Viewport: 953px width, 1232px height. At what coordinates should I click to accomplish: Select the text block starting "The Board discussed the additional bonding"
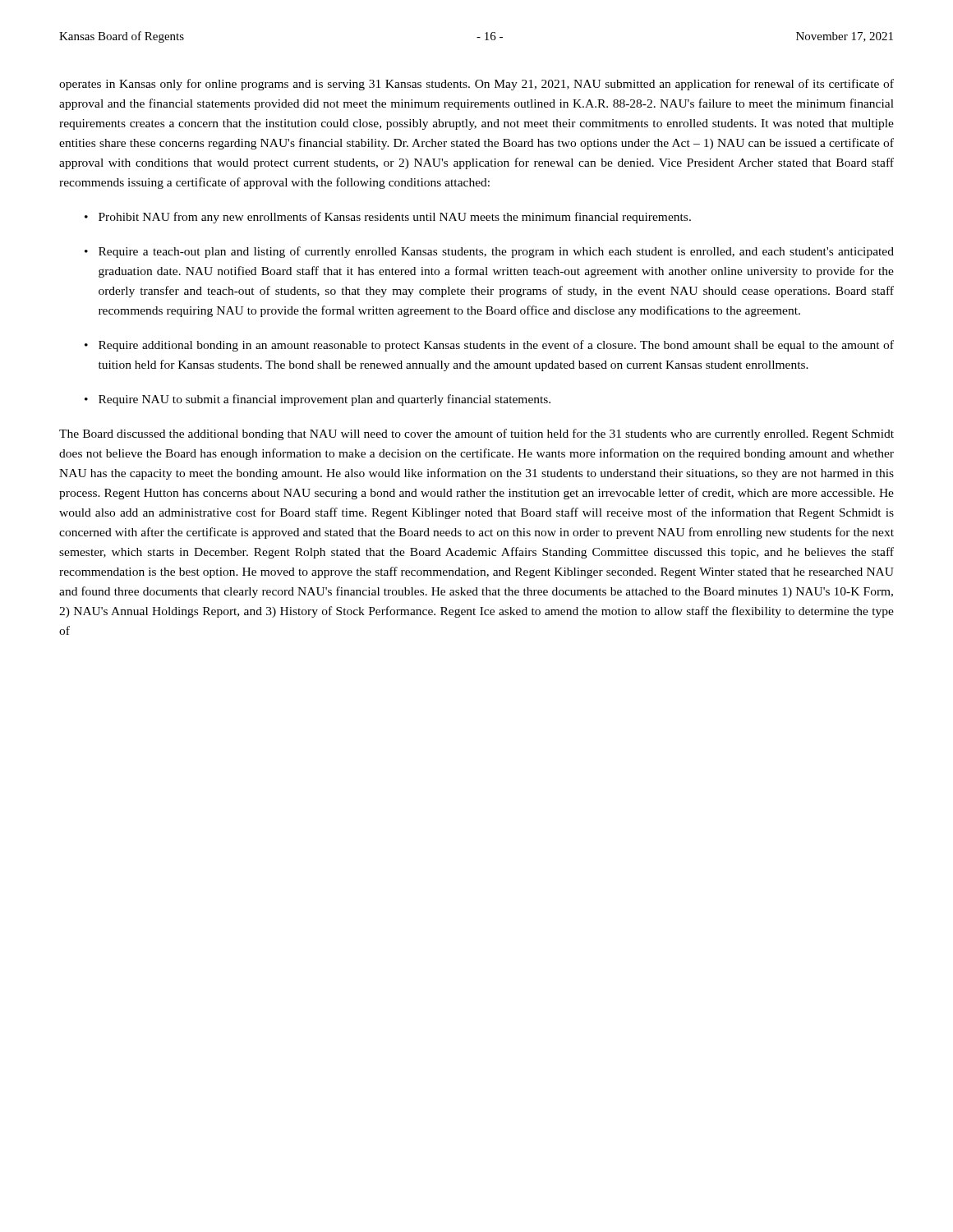tap(476, 532)
